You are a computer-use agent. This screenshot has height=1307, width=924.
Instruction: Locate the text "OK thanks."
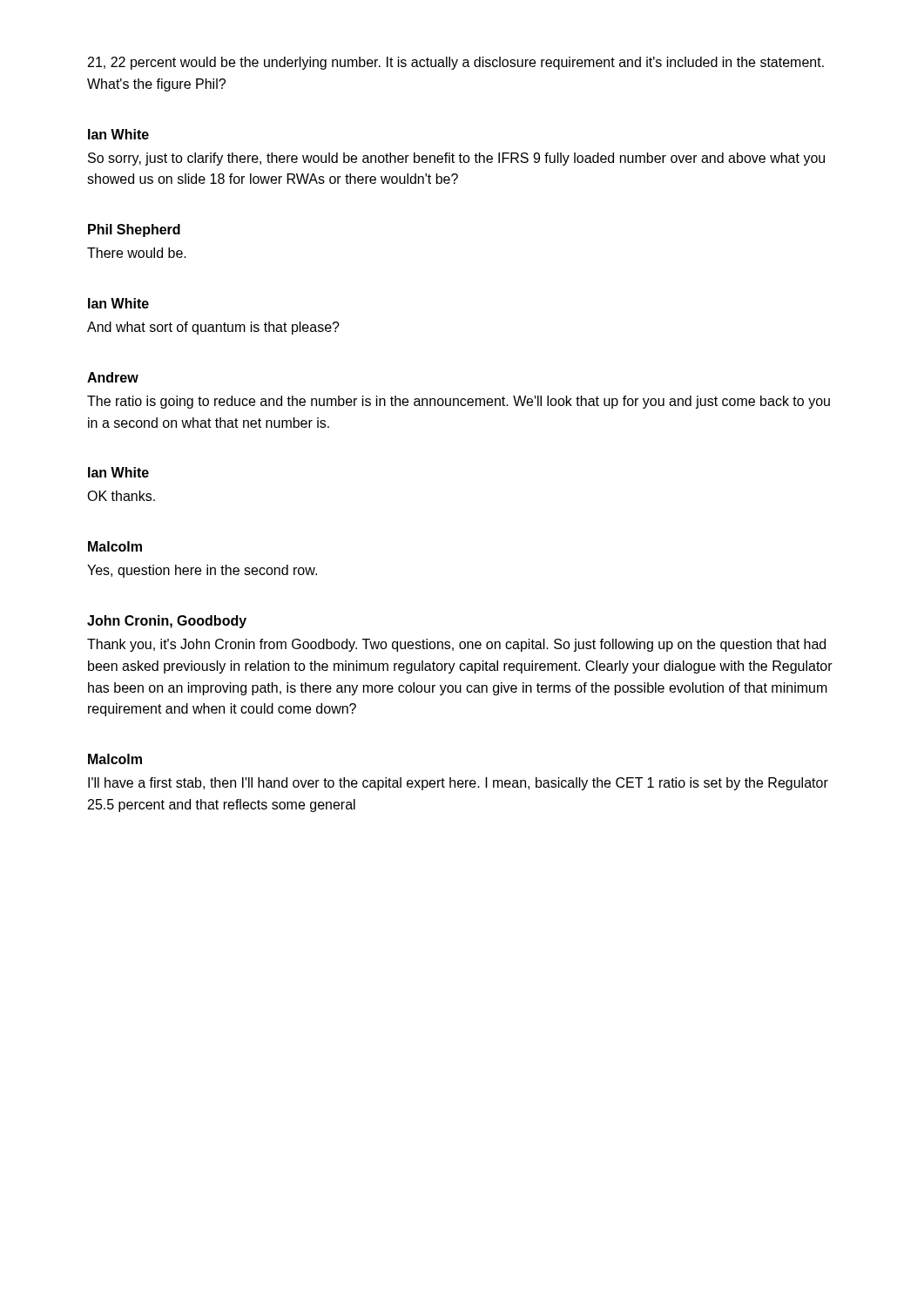pyautogui.click(x=121, y=496)
